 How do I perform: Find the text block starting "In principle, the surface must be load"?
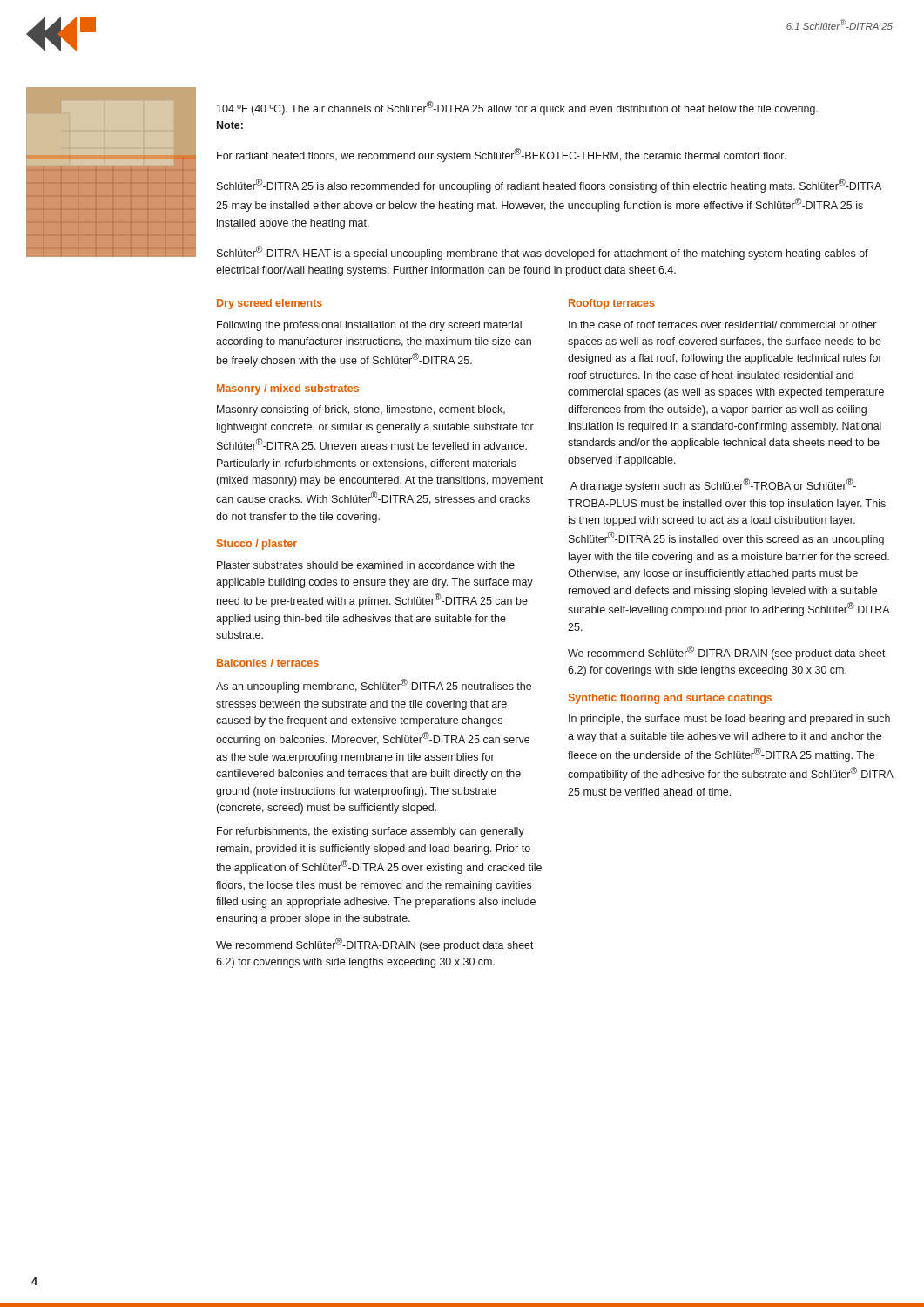[x=732, y=756]
